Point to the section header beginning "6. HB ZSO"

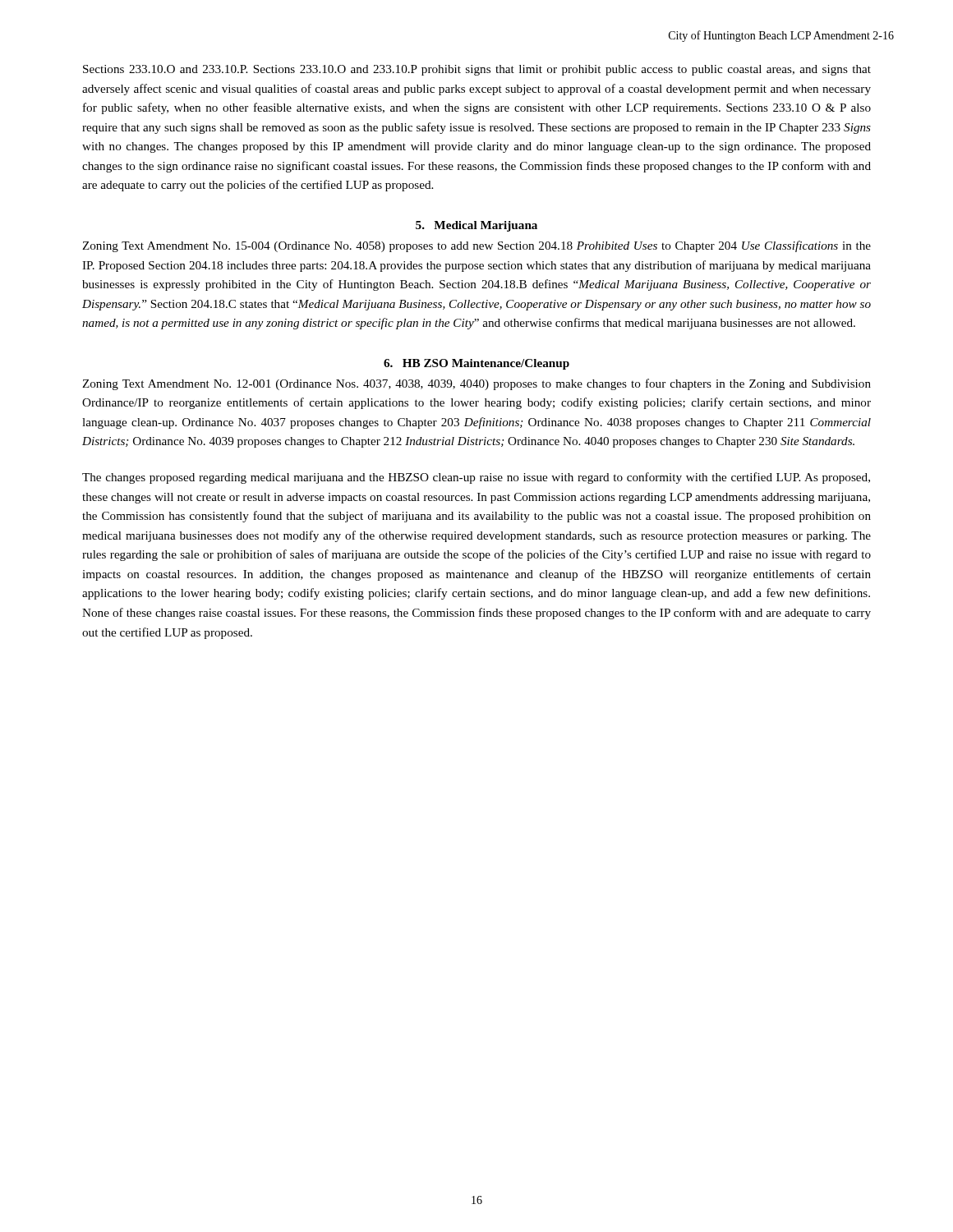(476, 362)
